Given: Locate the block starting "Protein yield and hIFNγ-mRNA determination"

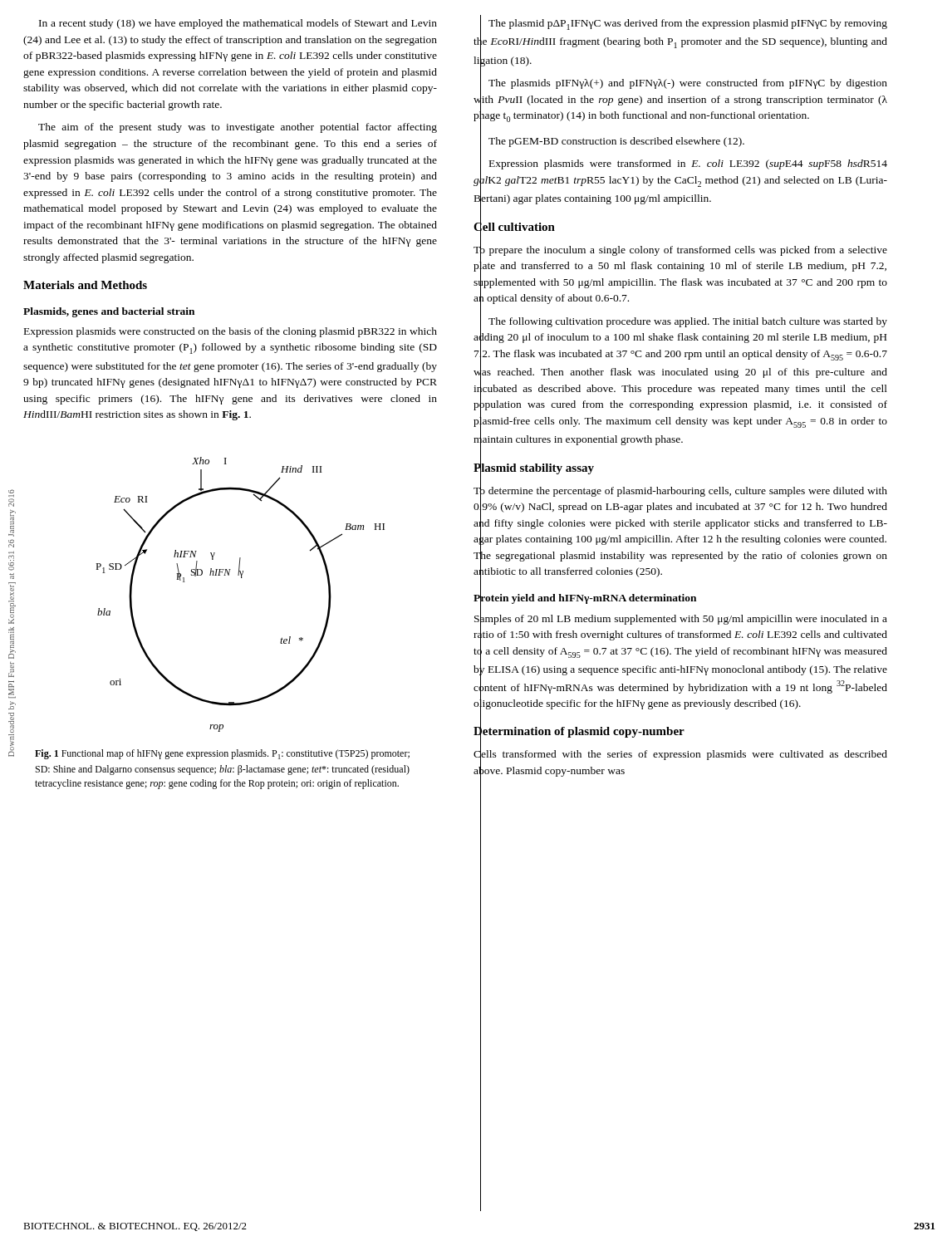Looking at the screenshot, I should click(585, 598).
